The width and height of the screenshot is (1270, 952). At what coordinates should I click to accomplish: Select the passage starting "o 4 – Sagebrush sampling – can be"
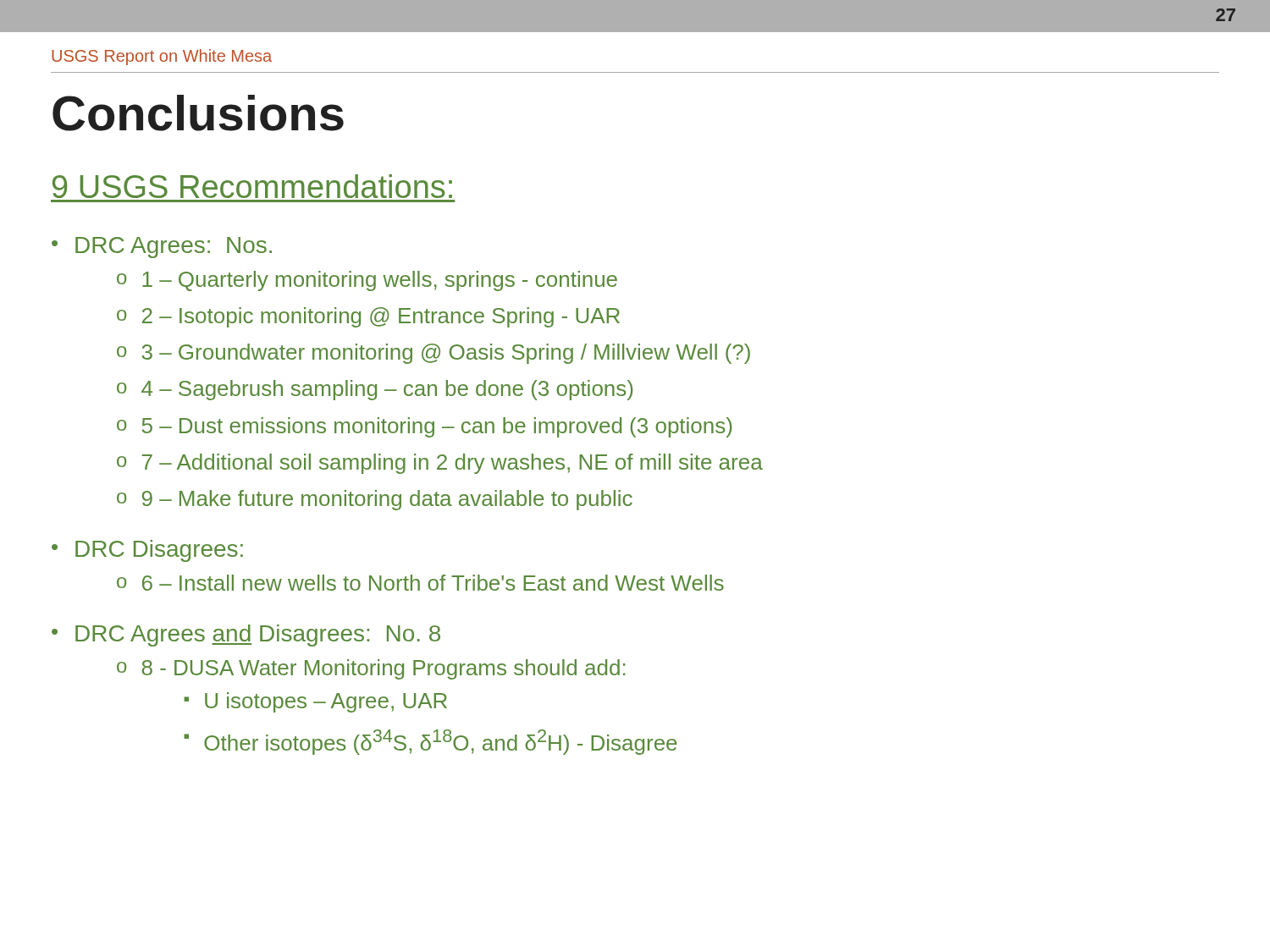pos(375,389)
